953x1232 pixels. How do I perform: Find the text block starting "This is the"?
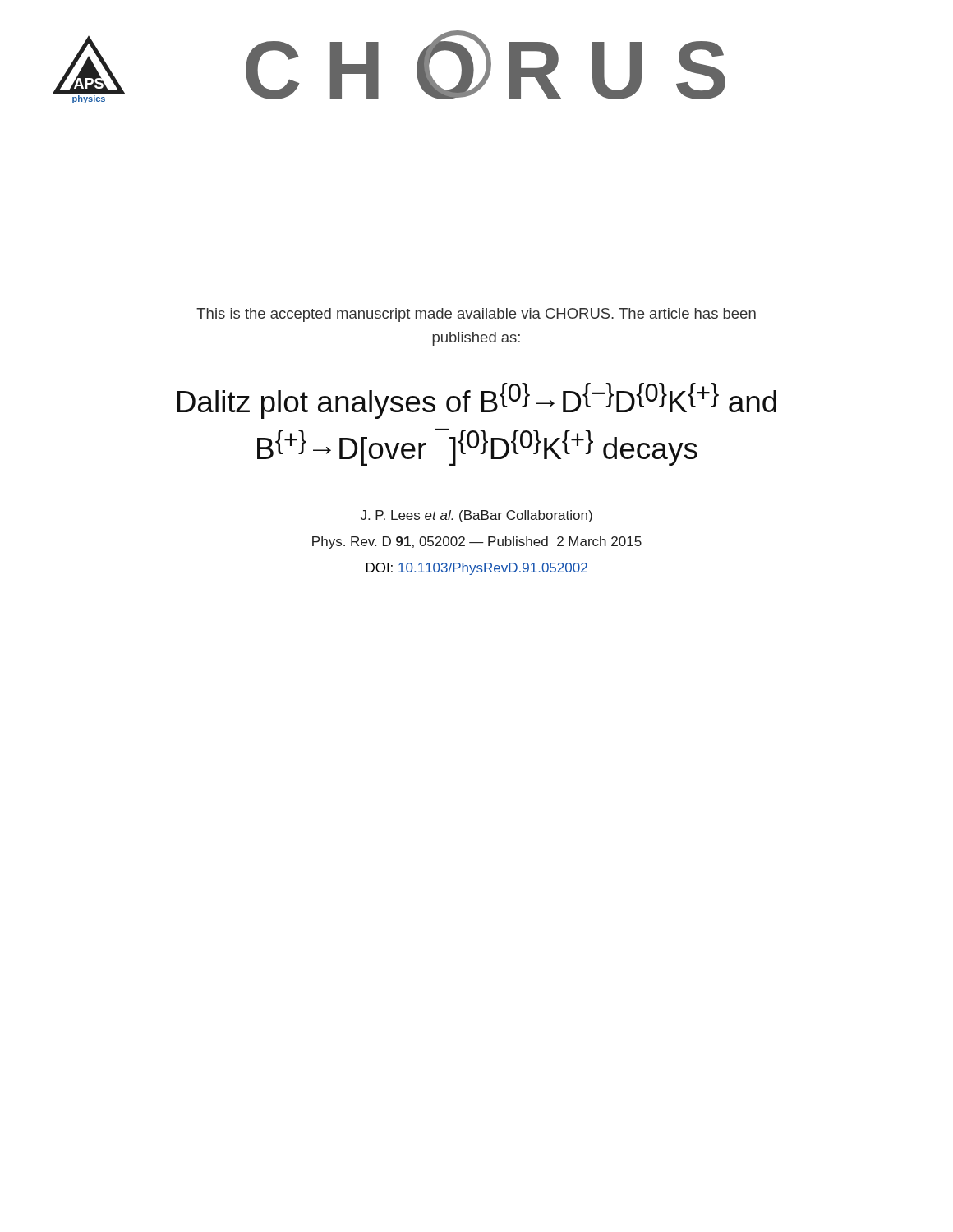coord(476,325)
